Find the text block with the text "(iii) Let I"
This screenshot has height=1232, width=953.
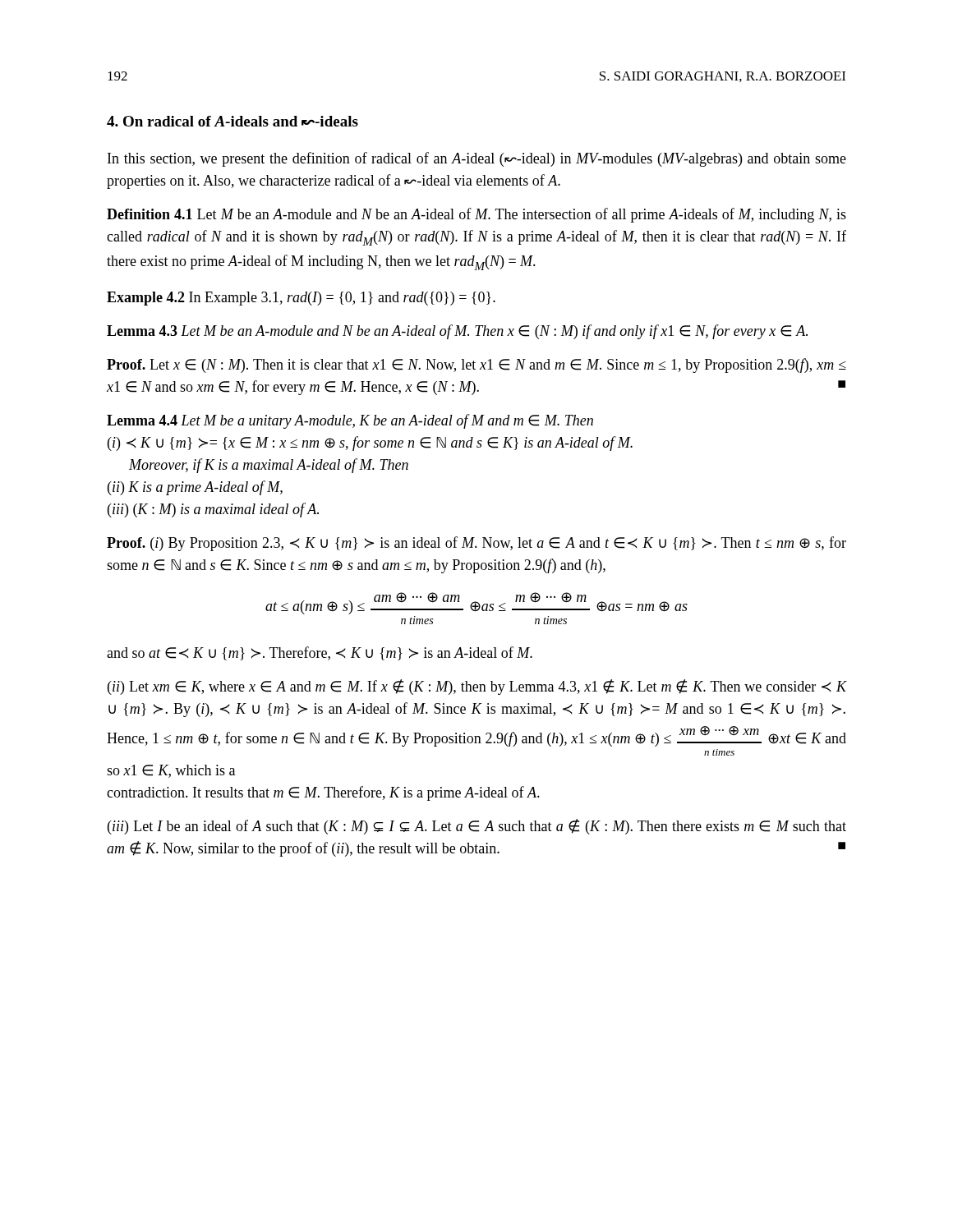476,838
